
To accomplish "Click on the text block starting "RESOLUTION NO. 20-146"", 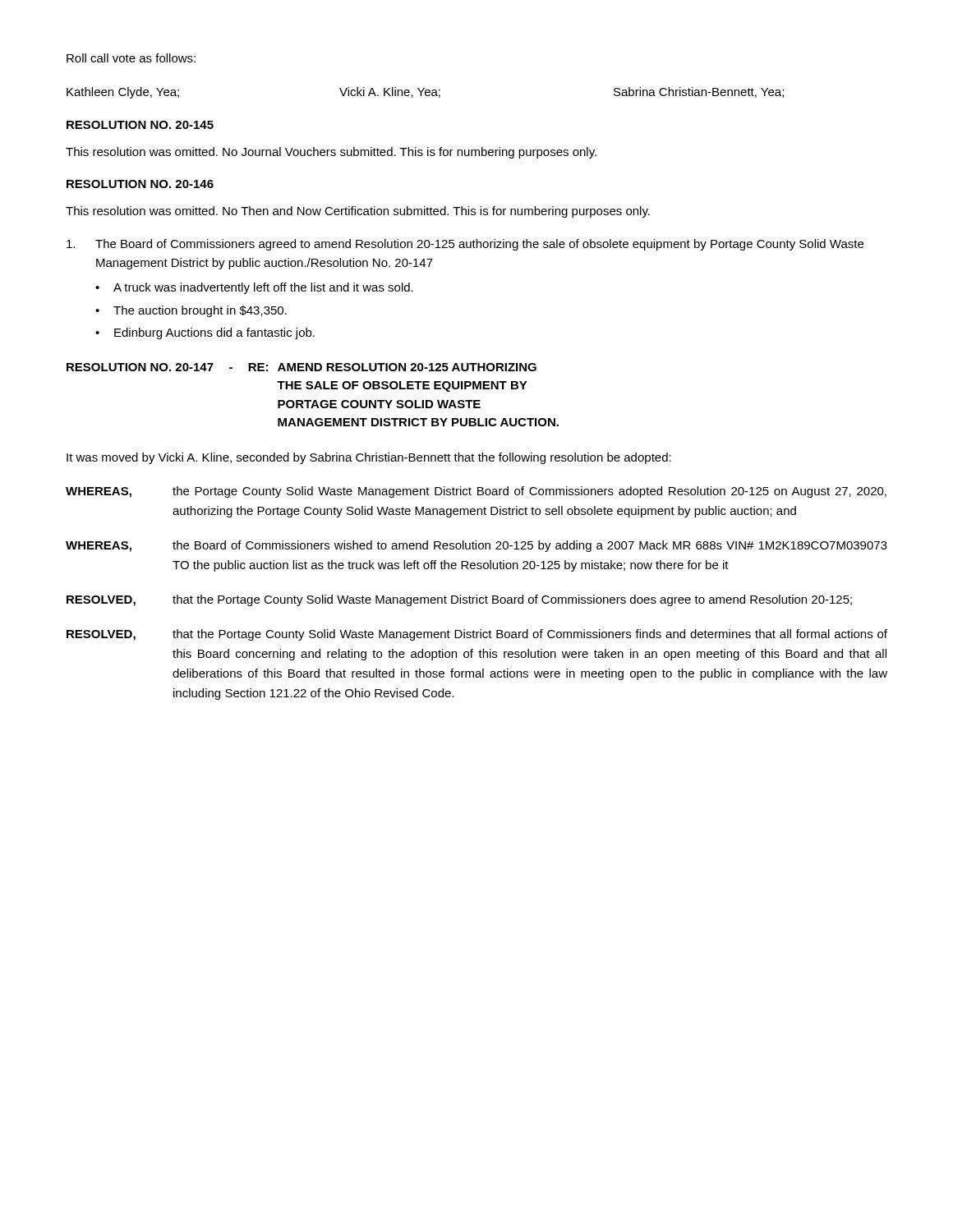I will click(x=140, y=183).
